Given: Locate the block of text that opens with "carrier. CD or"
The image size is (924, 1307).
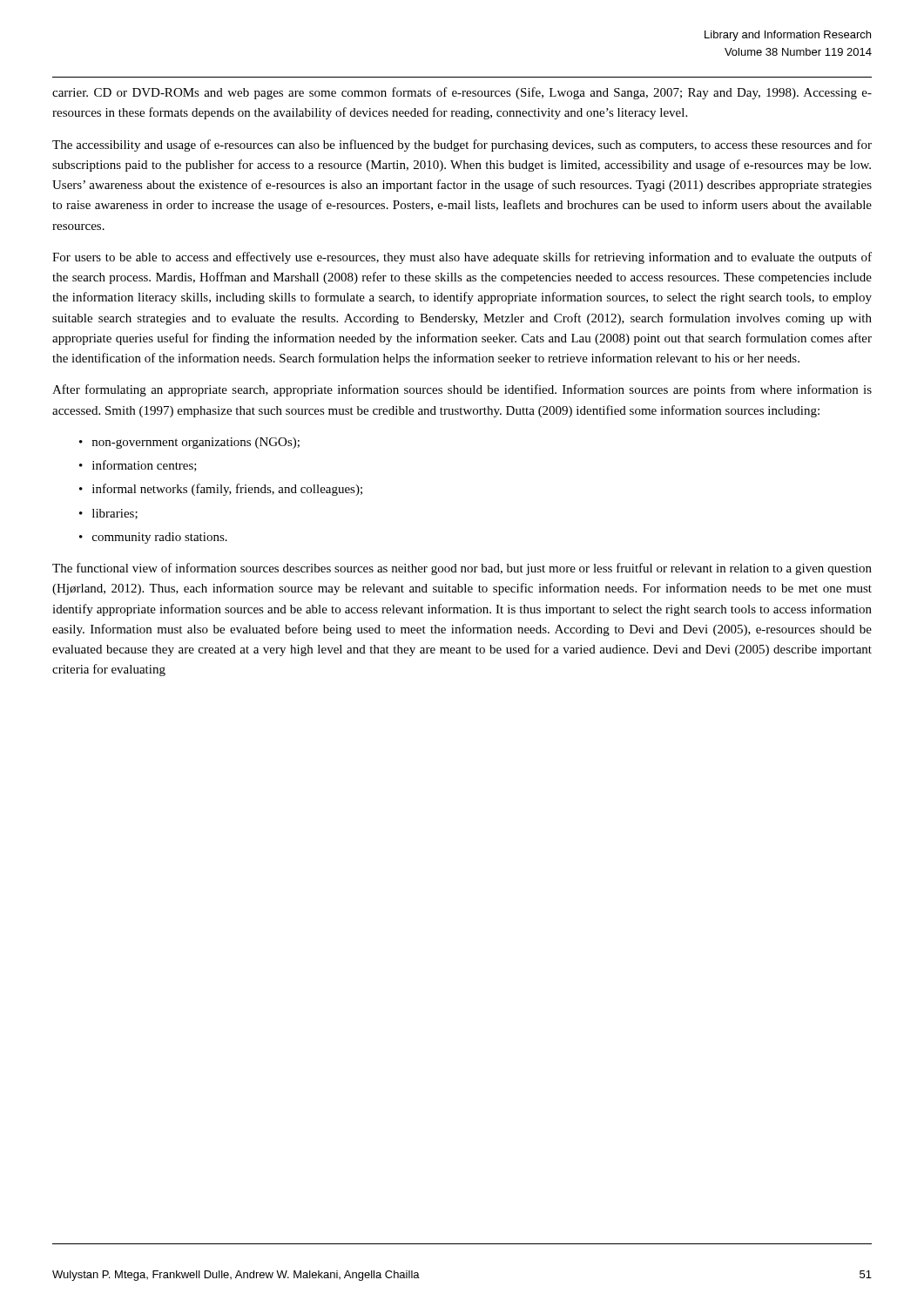Looking at the screenshot, I should pyautogui.click(x=462, y=102).
